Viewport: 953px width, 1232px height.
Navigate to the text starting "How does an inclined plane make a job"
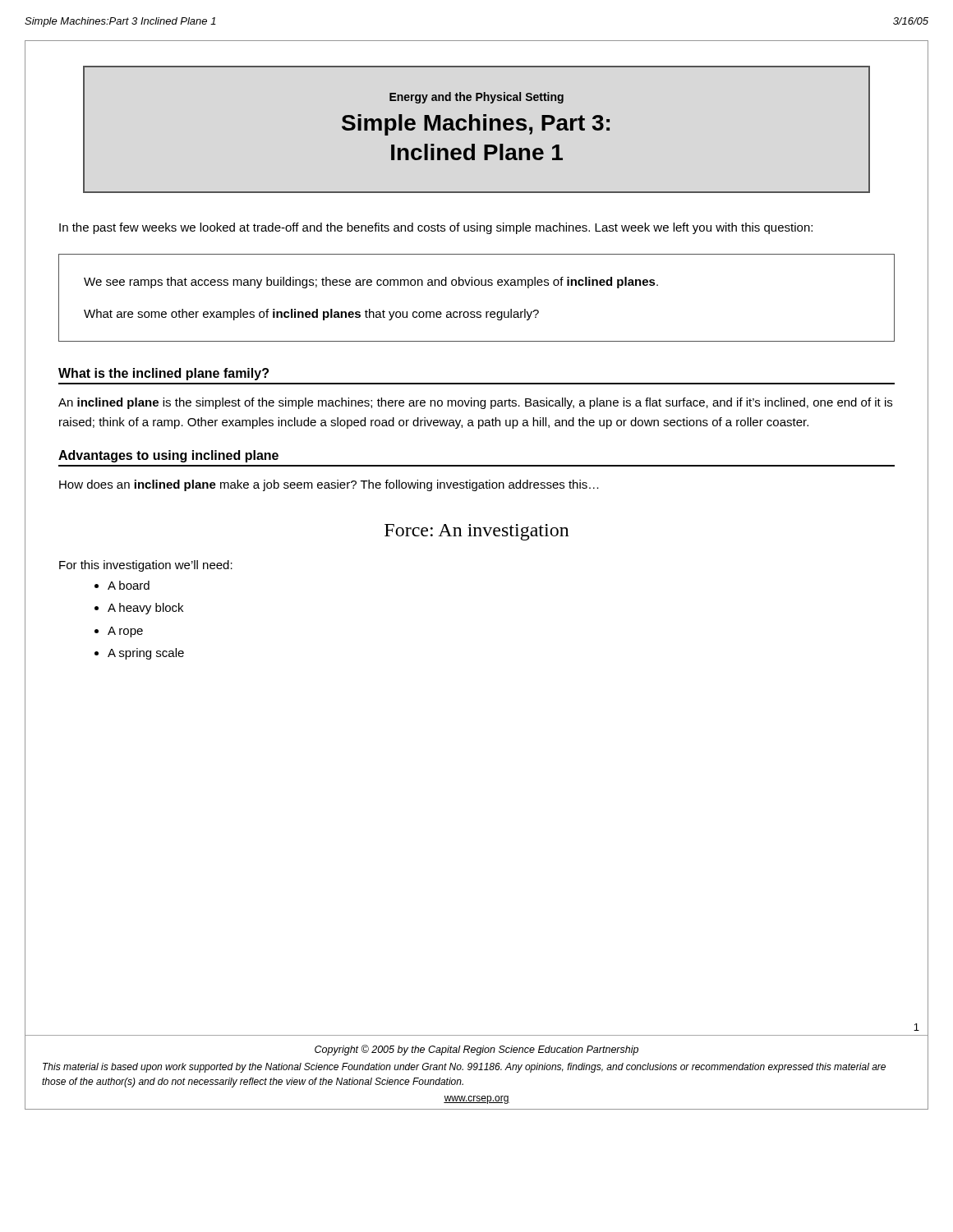[329, 484]
